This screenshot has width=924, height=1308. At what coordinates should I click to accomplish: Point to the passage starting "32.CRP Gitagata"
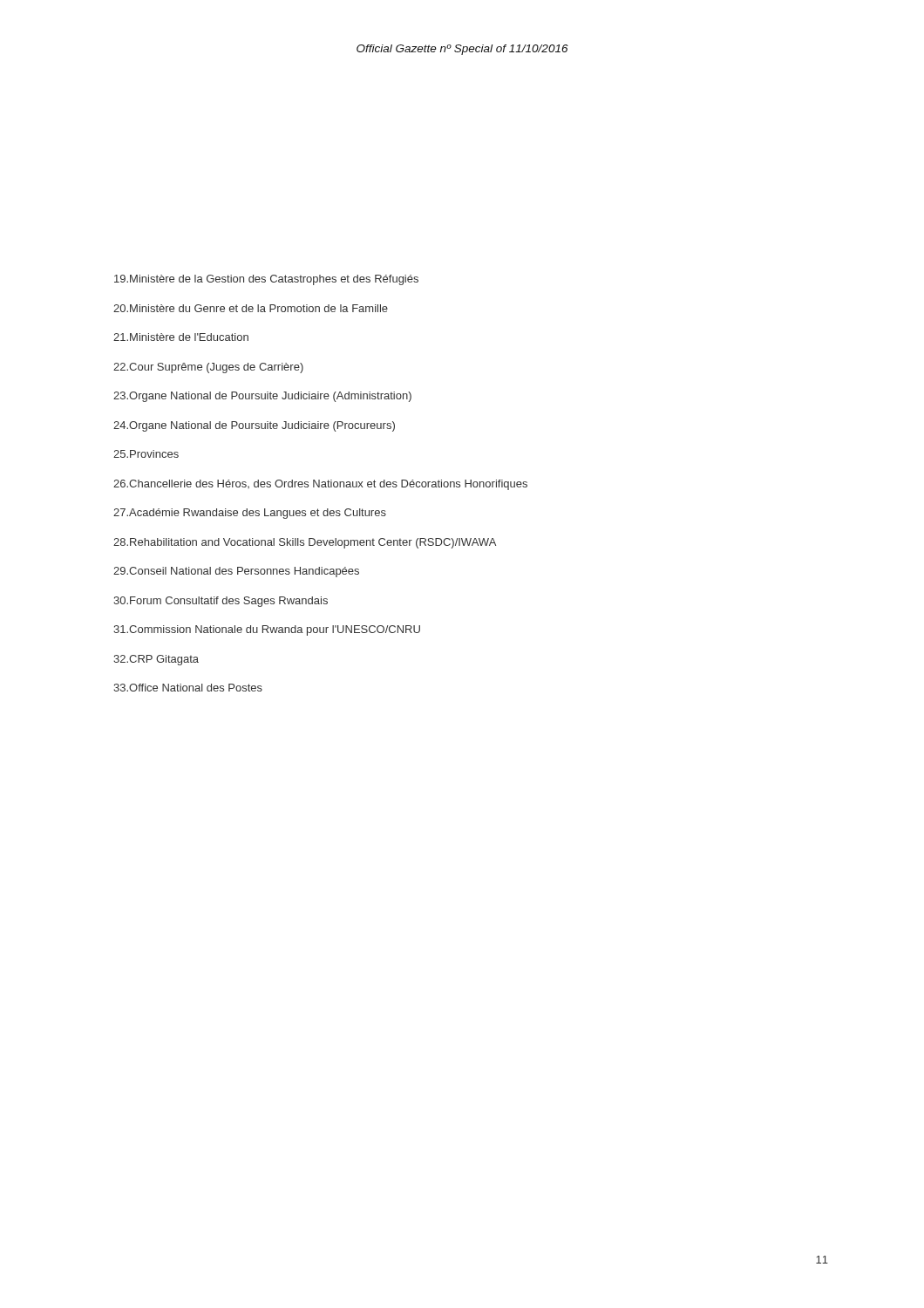click(x=156, y=658)
